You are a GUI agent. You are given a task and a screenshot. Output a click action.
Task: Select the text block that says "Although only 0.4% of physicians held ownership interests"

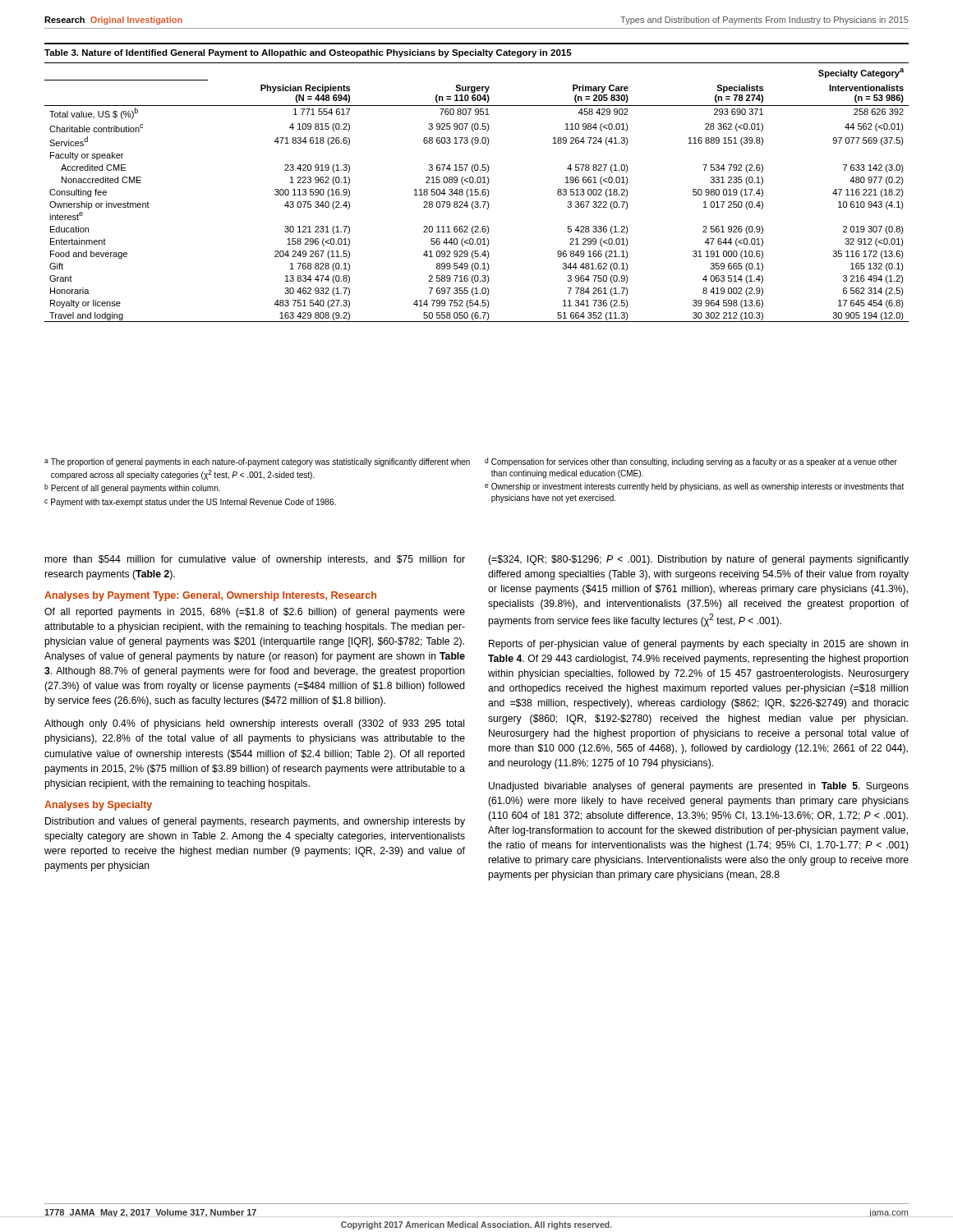click(255, 754)
